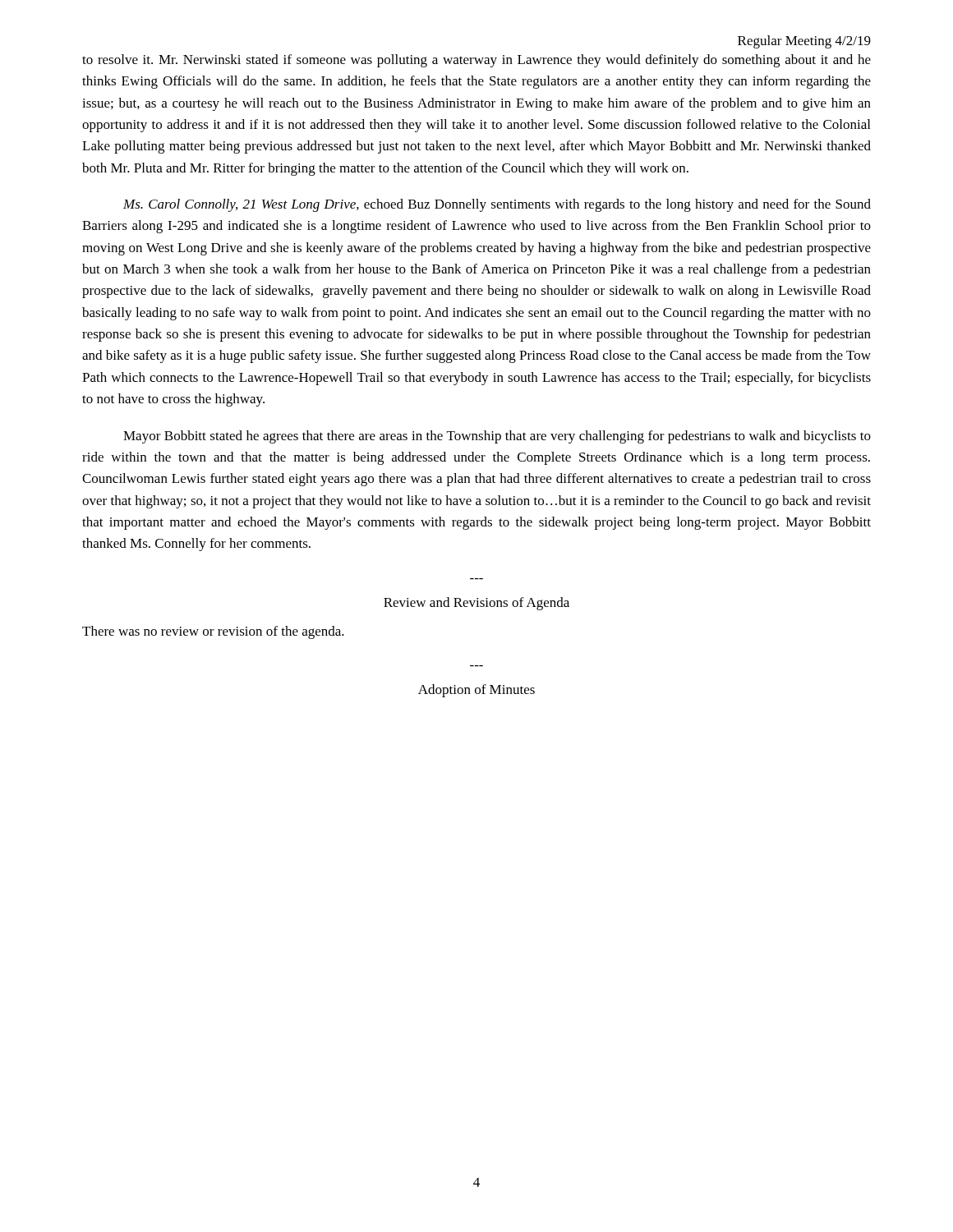Point to the passage starting "Adoption of Minutes"
953x1232 pixels.
476,689
